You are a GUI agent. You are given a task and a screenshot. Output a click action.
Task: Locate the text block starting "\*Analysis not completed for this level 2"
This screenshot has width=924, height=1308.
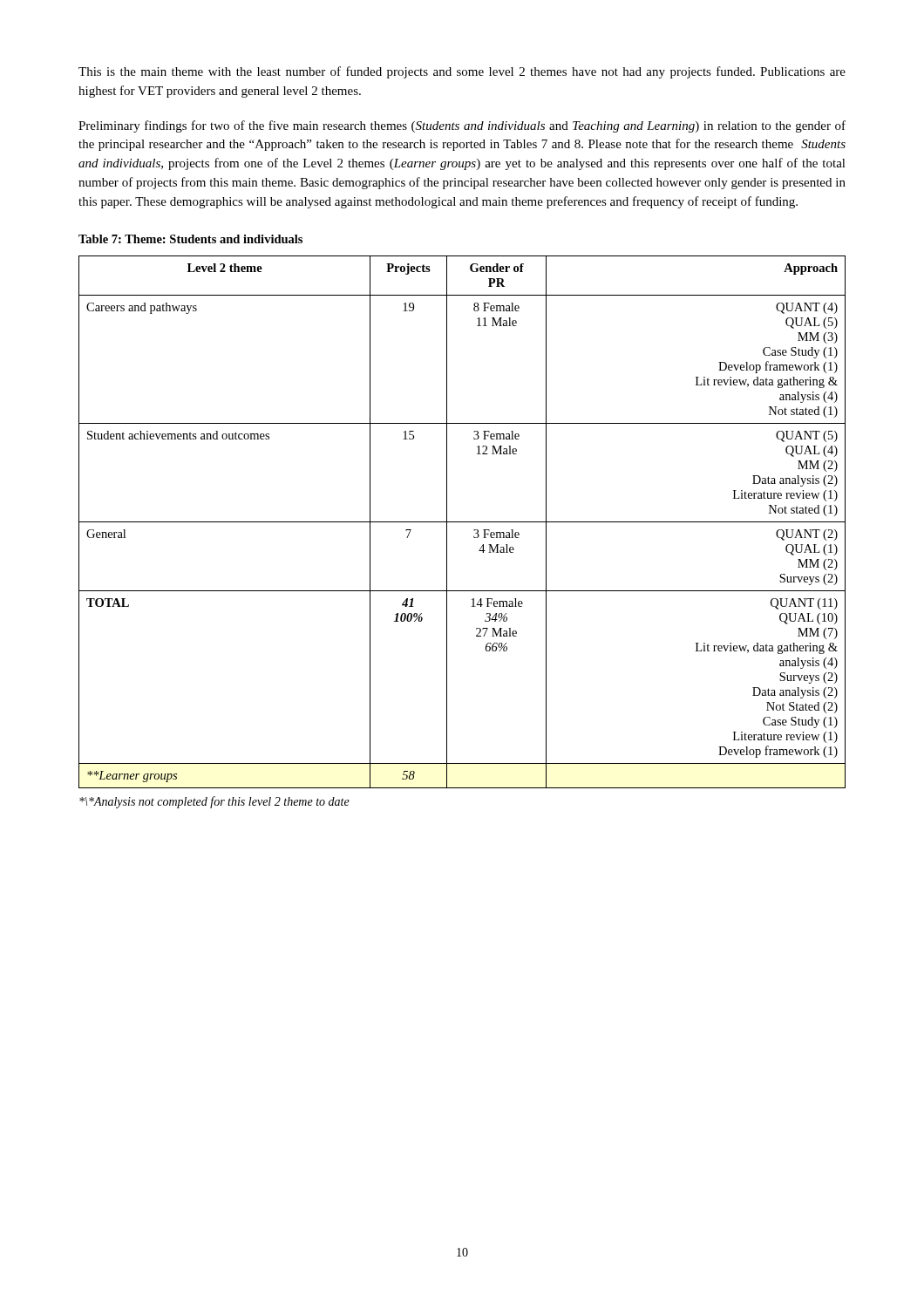click(x=214, y=802)
